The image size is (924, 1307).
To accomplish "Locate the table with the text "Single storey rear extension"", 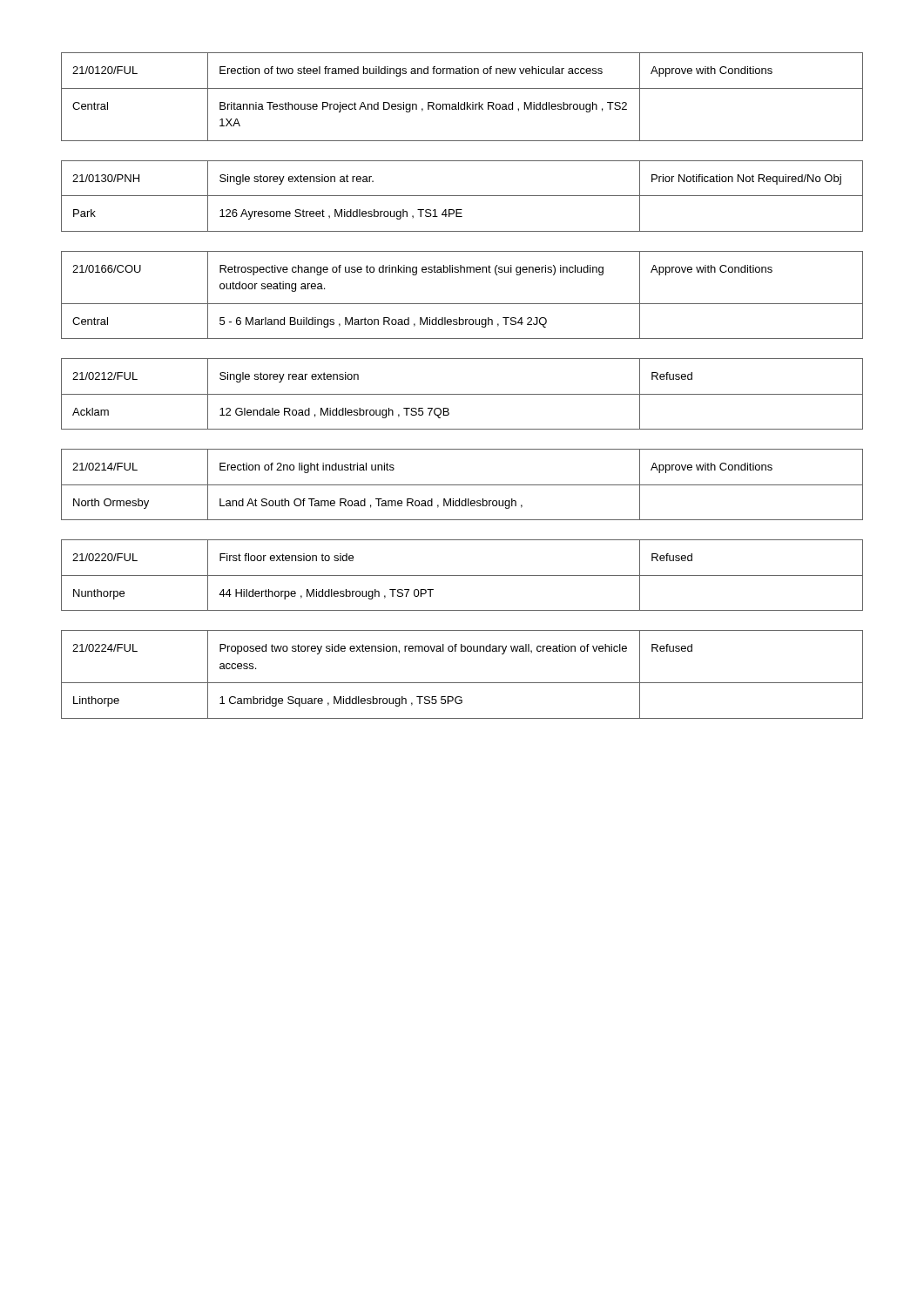I will [462, 394].
